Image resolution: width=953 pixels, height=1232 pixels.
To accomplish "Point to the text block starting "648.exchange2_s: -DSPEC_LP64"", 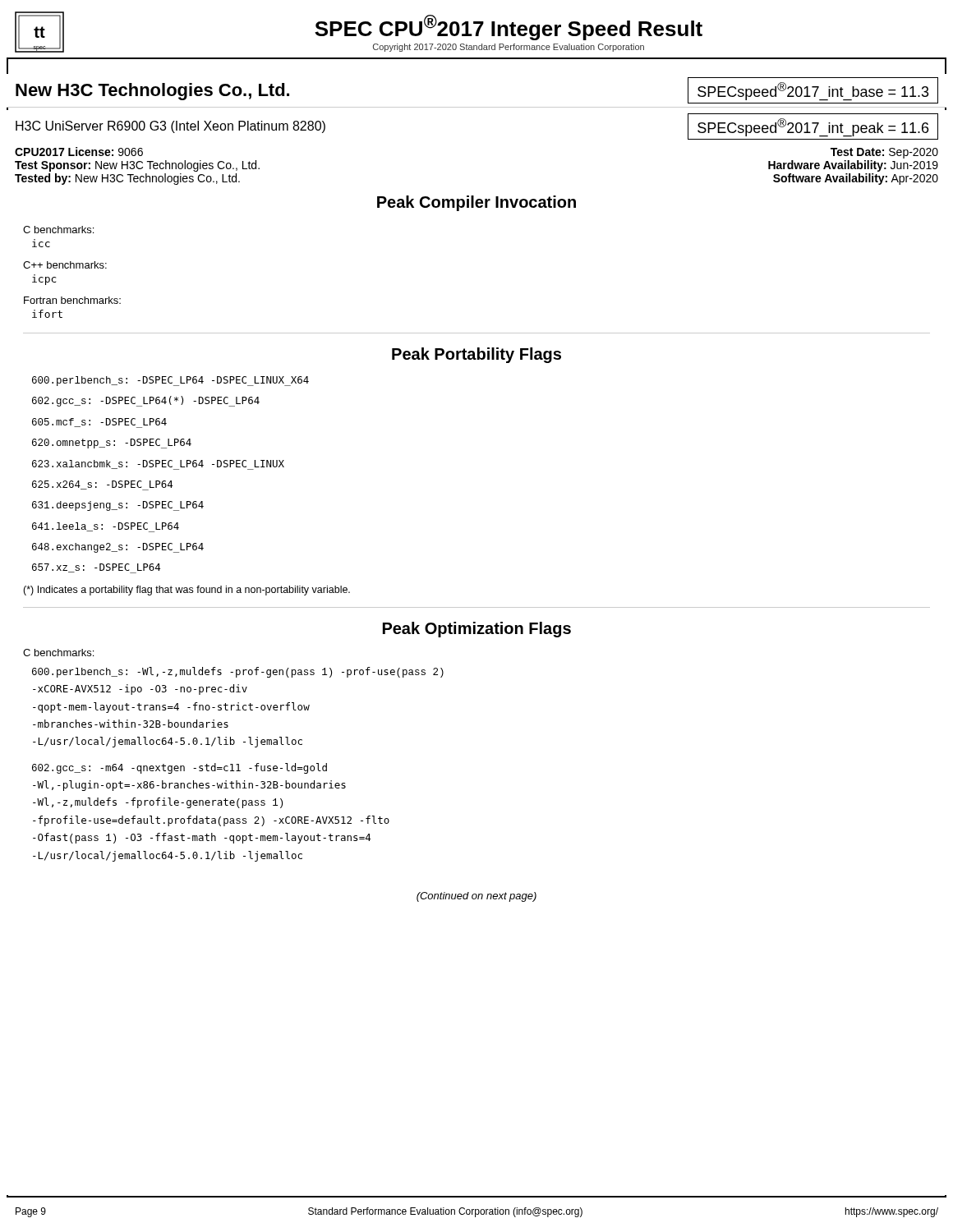I will click(118, 547).
